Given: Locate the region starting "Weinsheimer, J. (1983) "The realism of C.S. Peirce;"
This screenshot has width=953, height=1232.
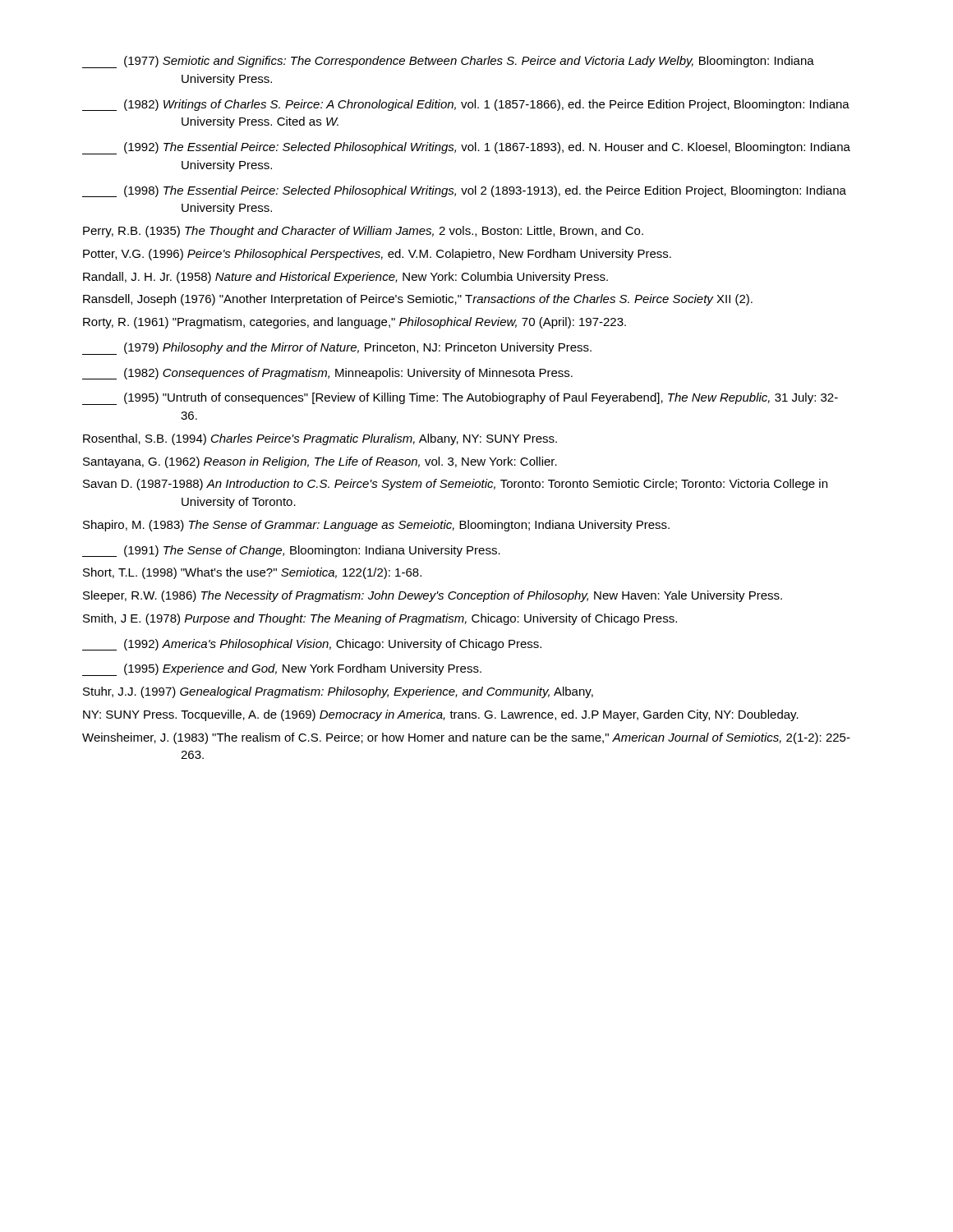Looking at the screenshot, I should coord(466,746).
